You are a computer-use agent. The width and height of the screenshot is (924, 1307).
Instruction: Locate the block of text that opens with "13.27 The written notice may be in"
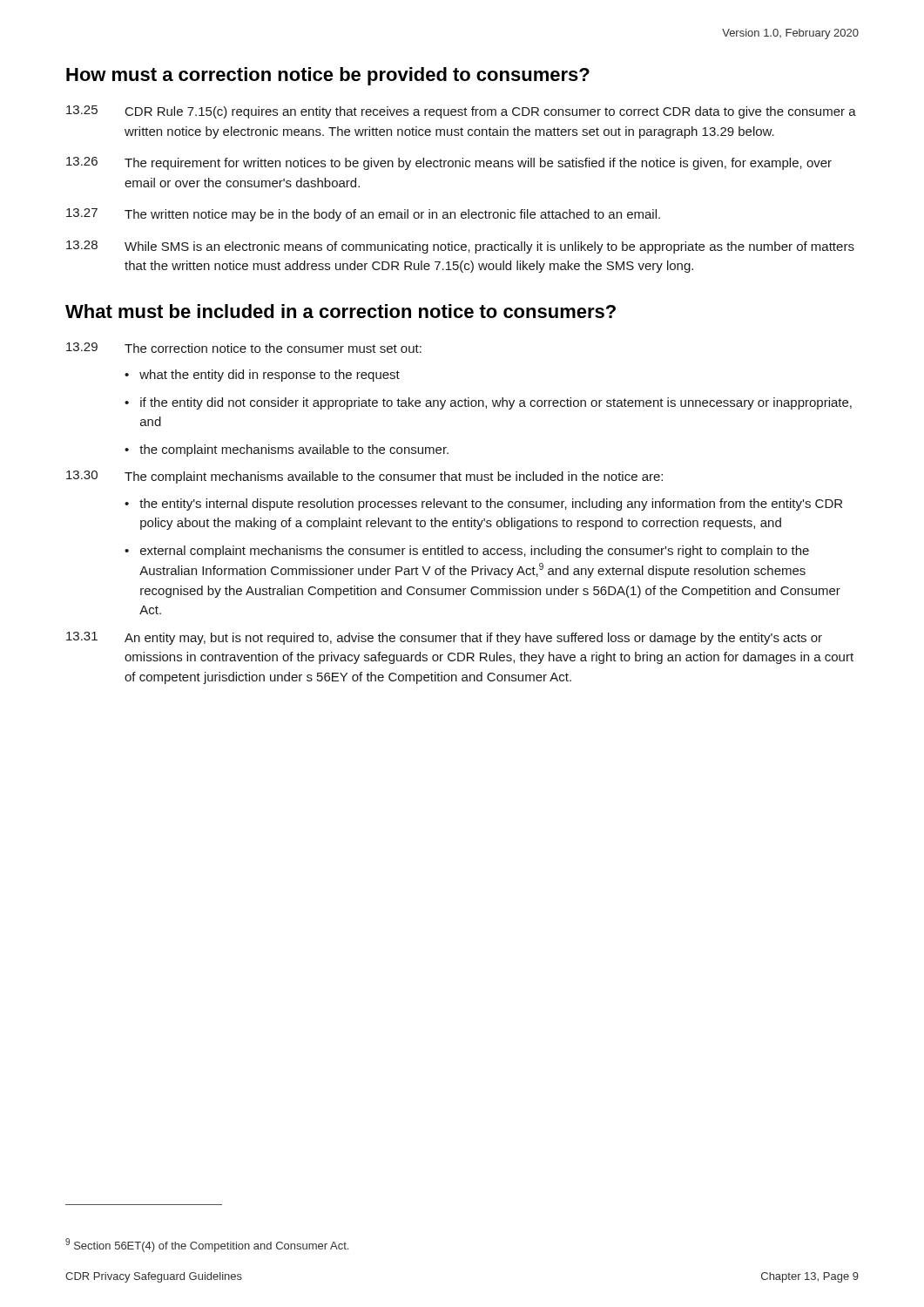pos(363,215)
